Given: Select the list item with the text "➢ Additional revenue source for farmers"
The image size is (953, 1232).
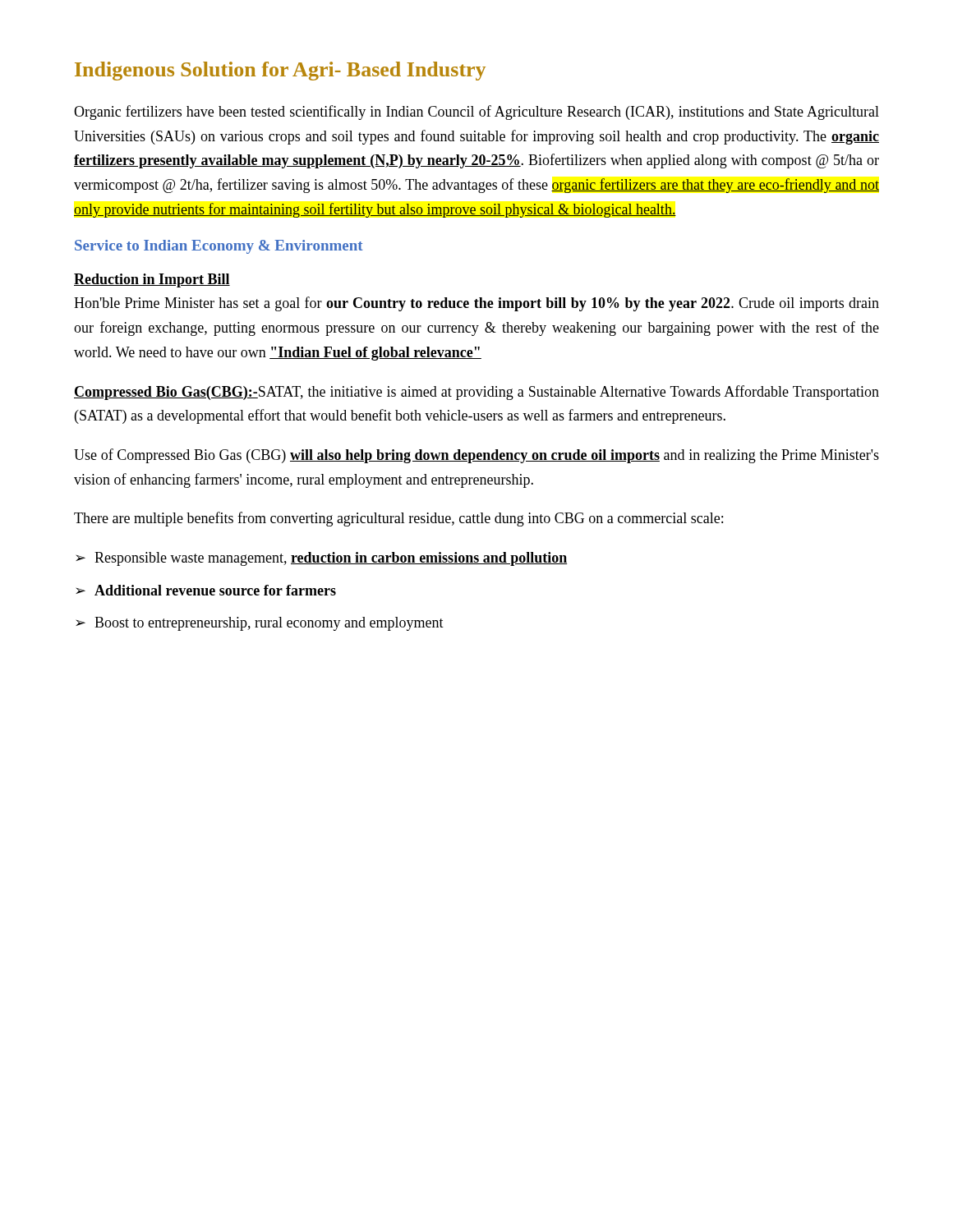Looking at the screenshot, I should [x=205, y=591].
